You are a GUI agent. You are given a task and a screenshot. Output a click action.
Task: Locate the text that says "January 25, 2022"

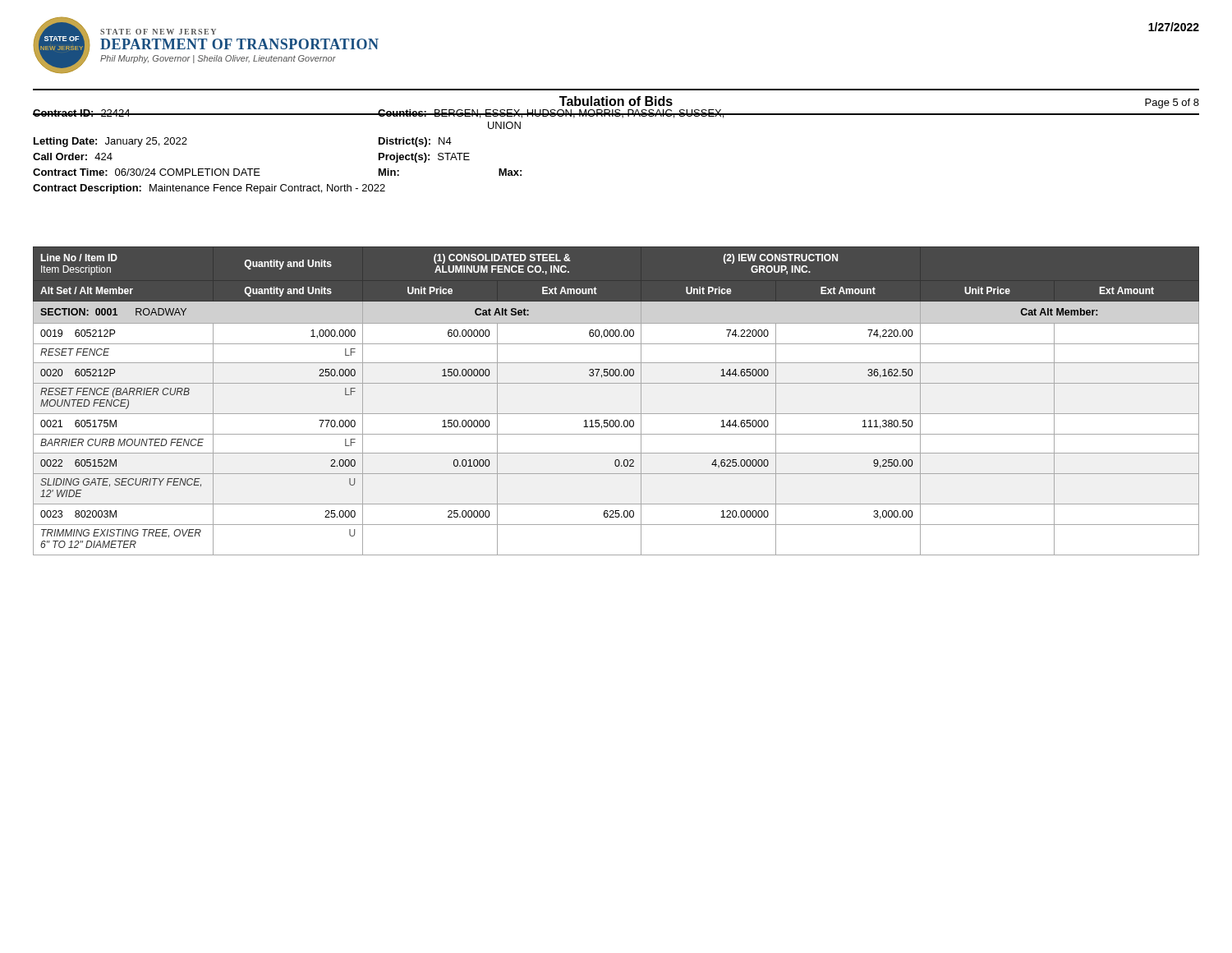pyautogui.click(x=146, y=141)
